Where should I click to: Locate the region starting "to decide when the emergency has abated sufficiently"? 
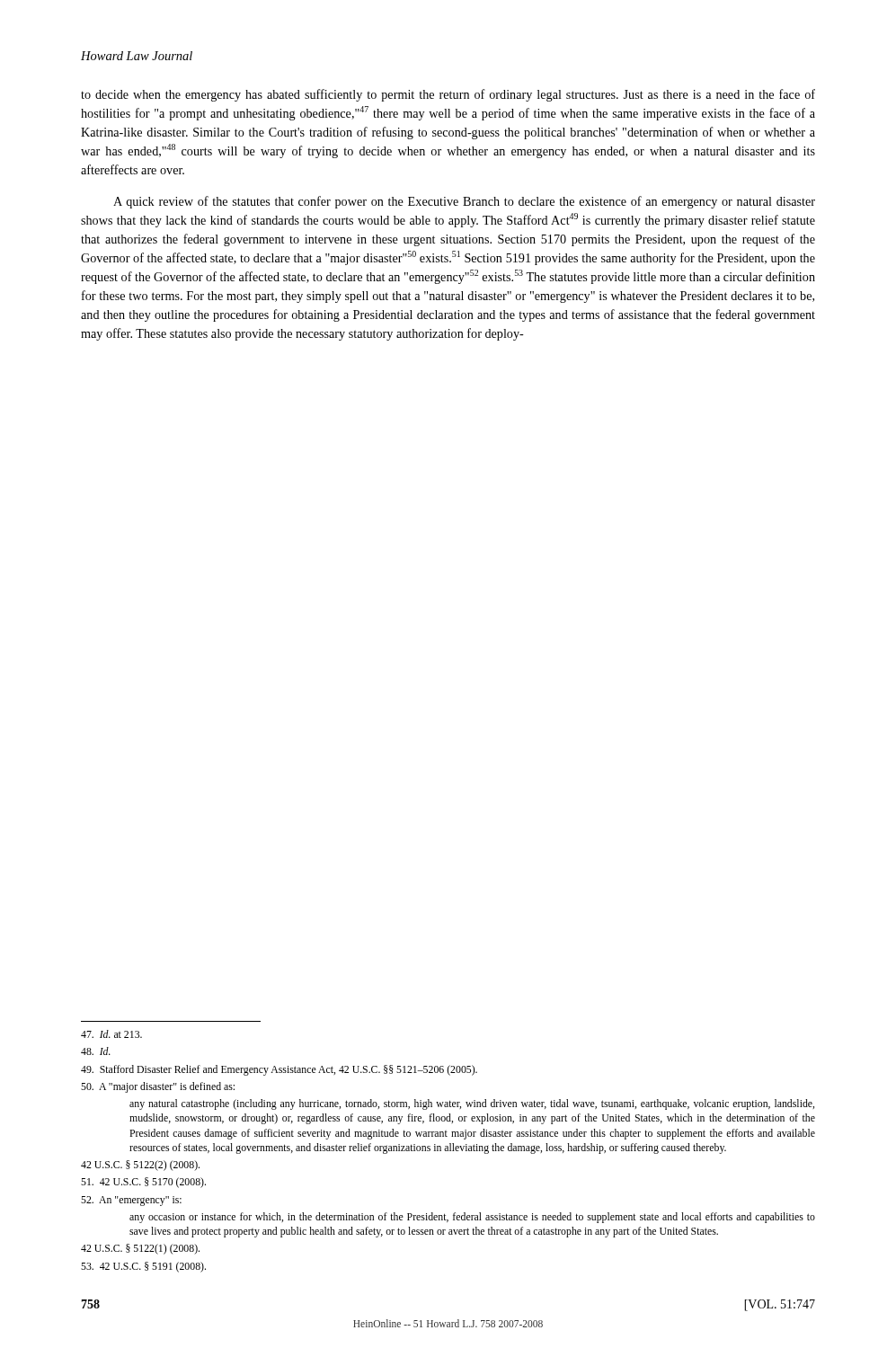448,214
